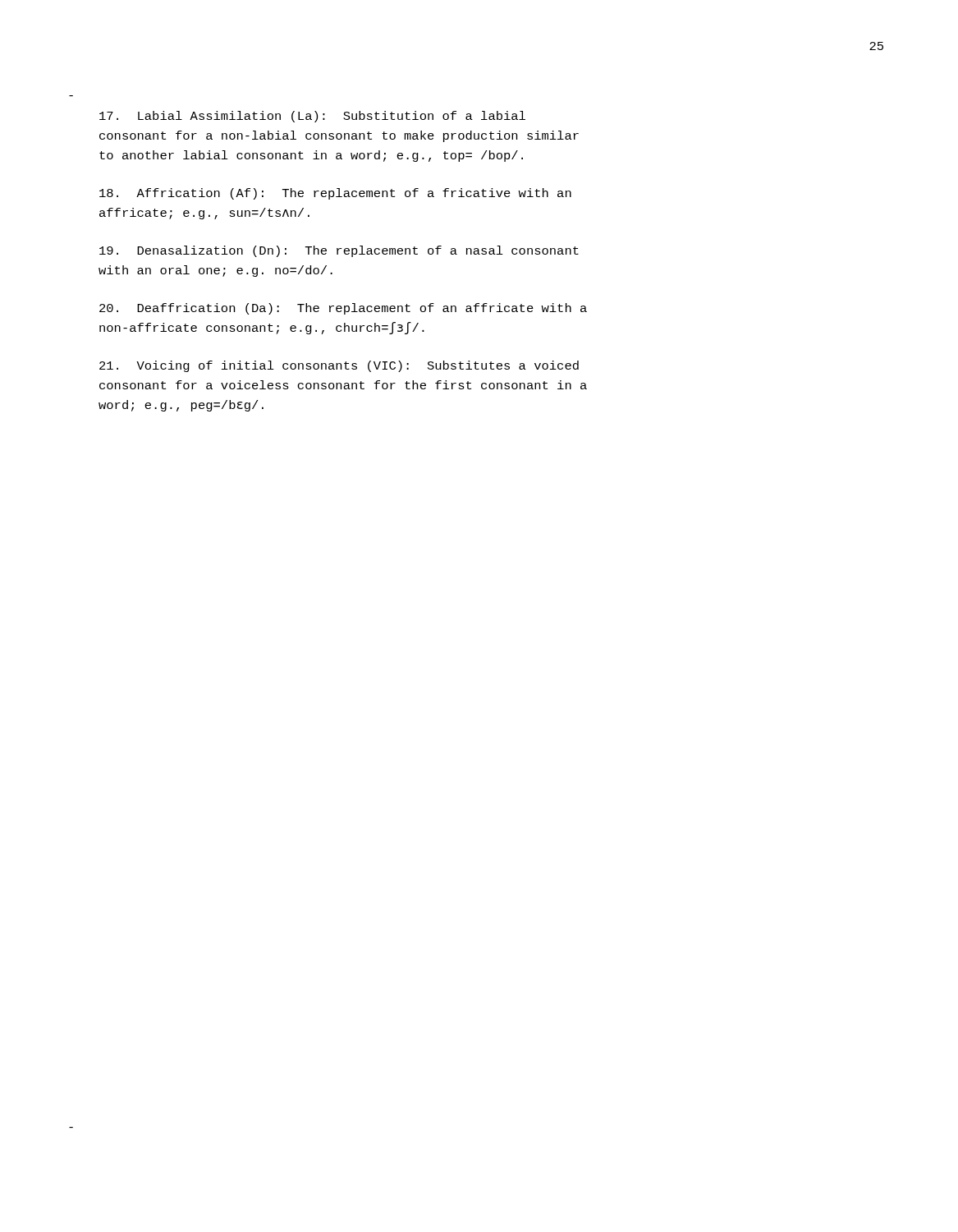The height and width of the screenshot is (1232, 958).
Task: Navigate to the block starting "Labial Assimilation (La):"
Action: pyautogui.click(x=339, y=136)
